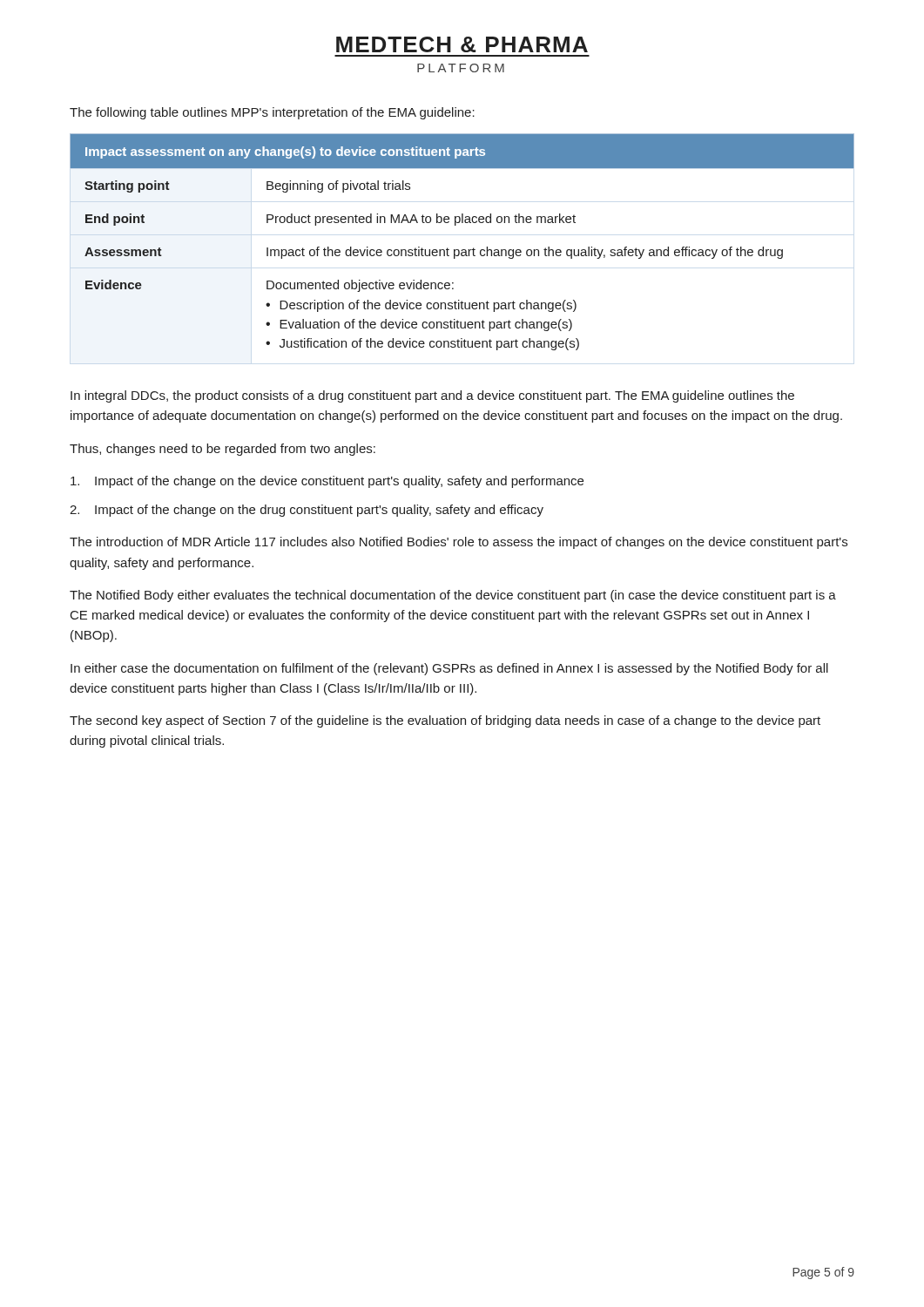
Task: Select the passage starting "The Notified Body either evaluates the"
Action: [453, 615]
